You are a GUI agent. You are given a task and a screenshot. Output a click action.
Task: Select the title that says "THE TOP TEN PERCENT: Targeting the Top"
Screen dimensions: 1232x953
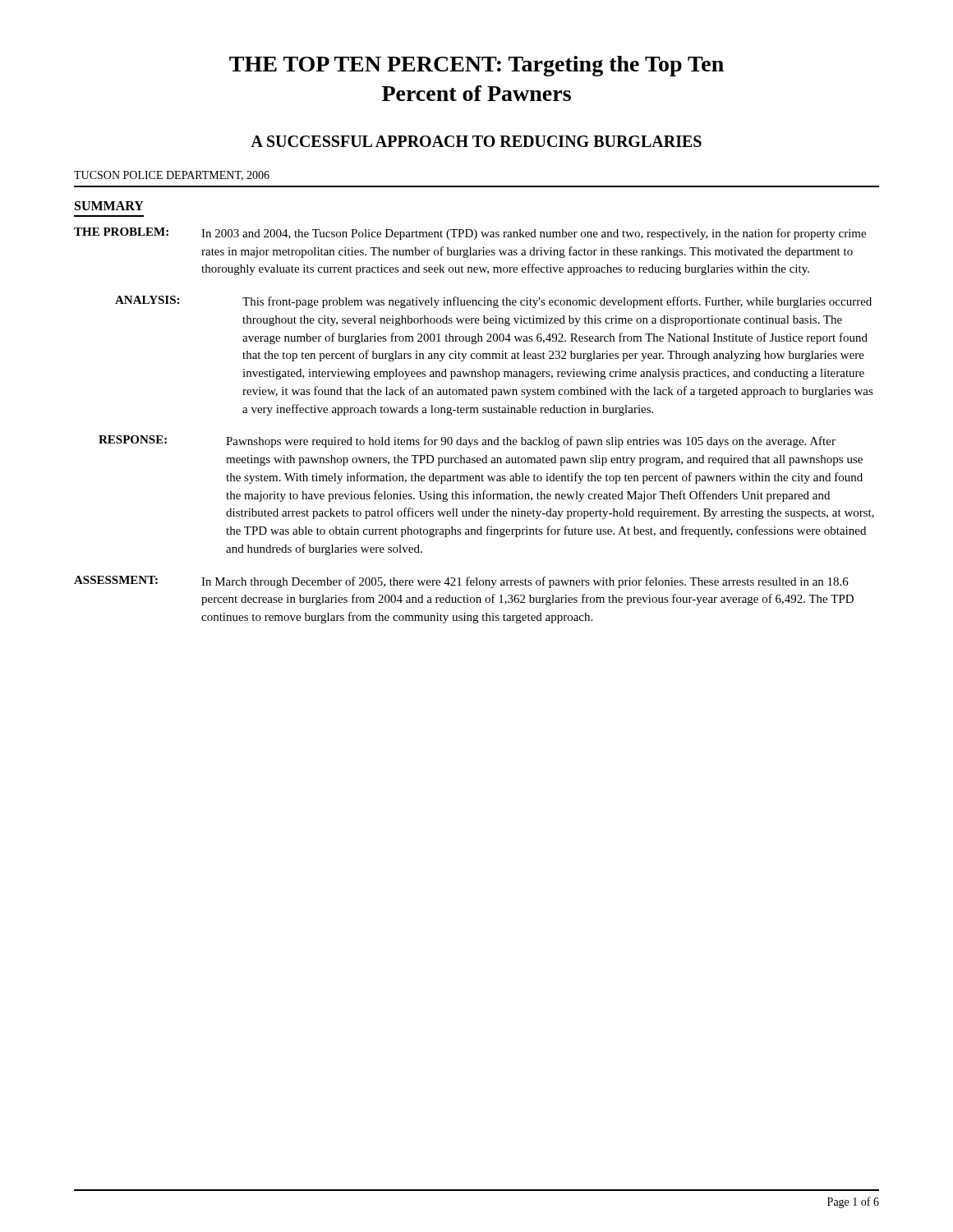click(x=476, y=79)
